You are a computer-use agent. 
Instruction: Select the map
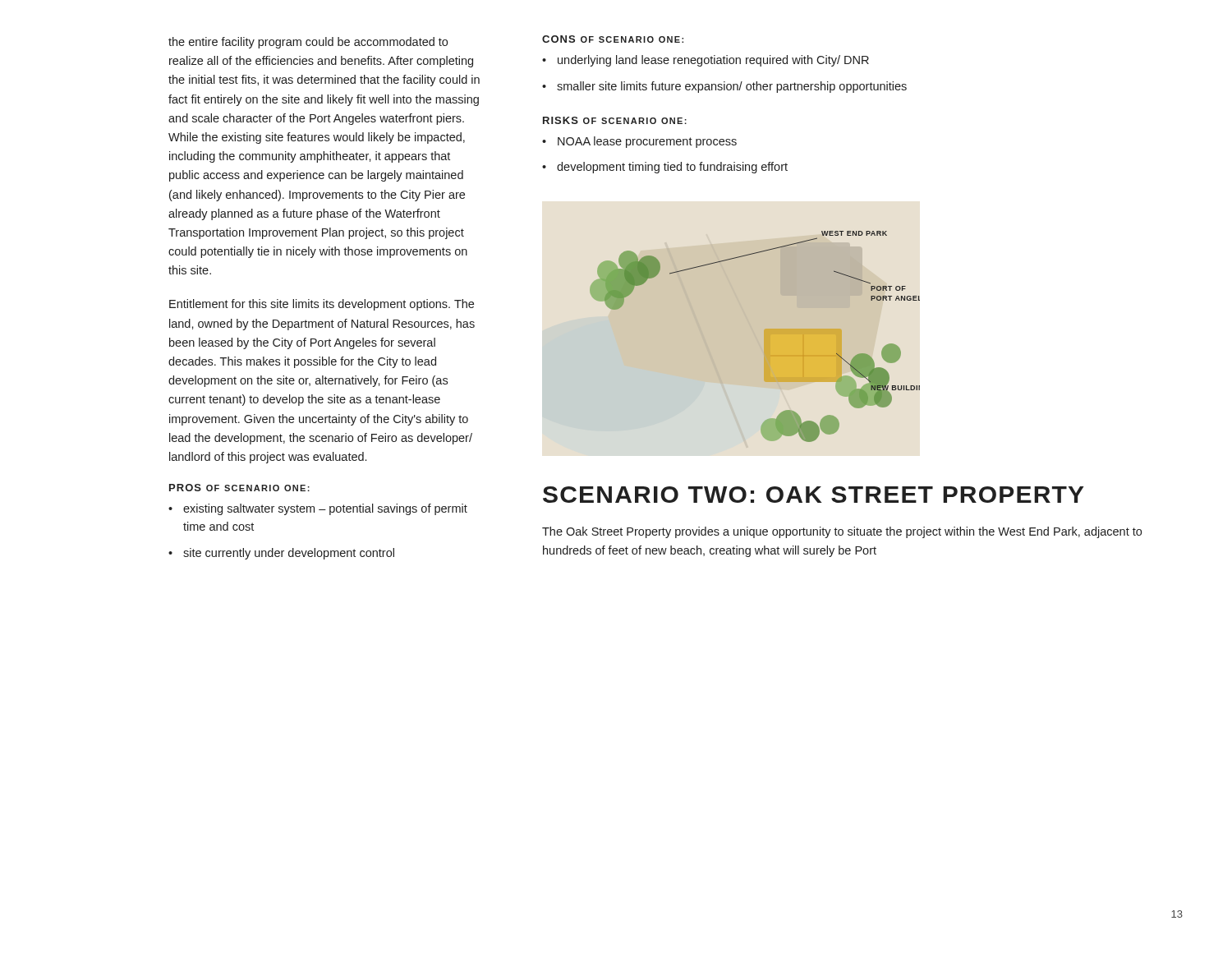731,329
